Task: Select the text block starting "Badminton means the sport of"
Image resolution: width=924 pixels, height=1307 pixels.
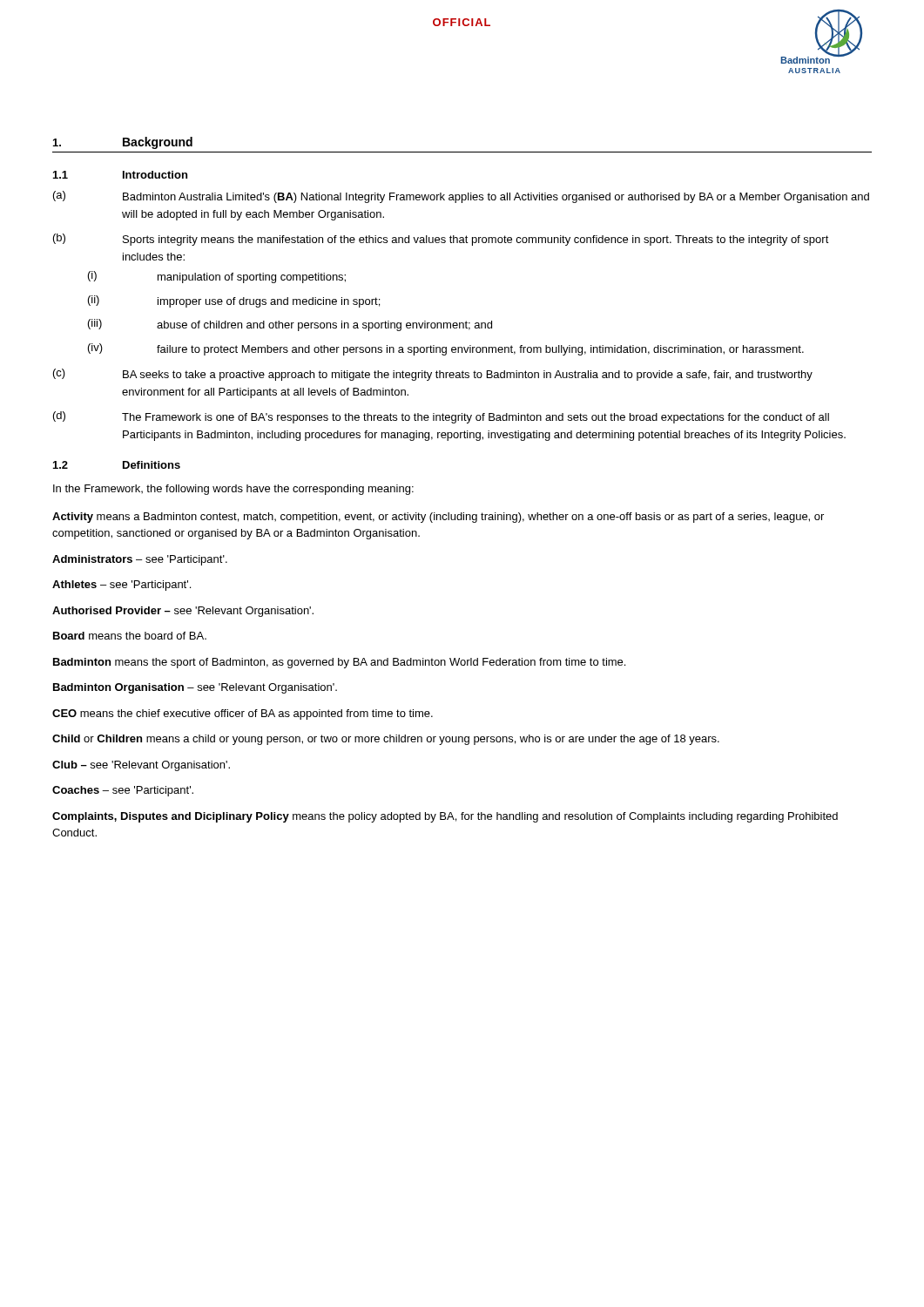Action: click(x=339, y=661)
